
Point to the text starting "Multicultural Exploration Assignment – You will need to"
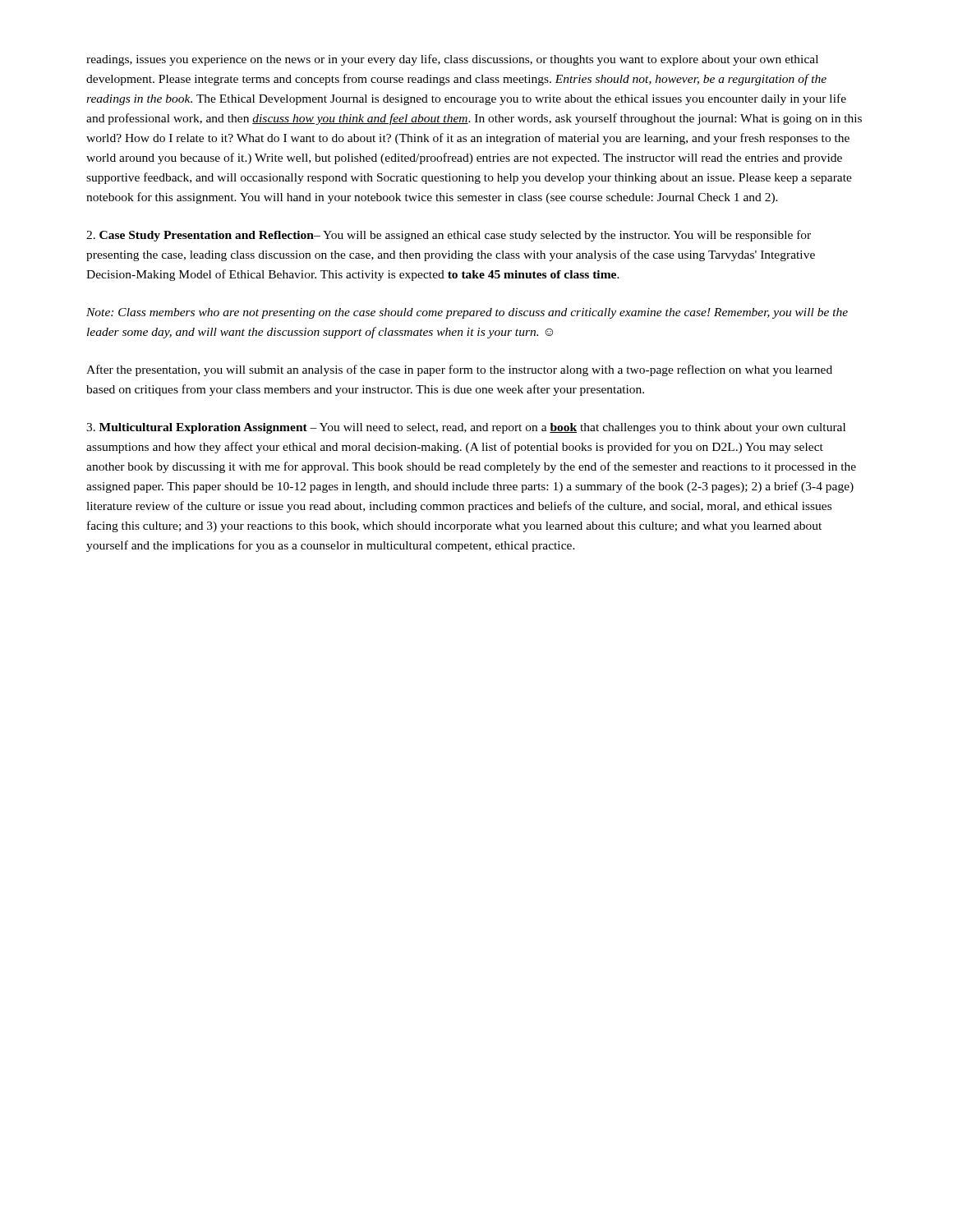(x=474, y=486)
